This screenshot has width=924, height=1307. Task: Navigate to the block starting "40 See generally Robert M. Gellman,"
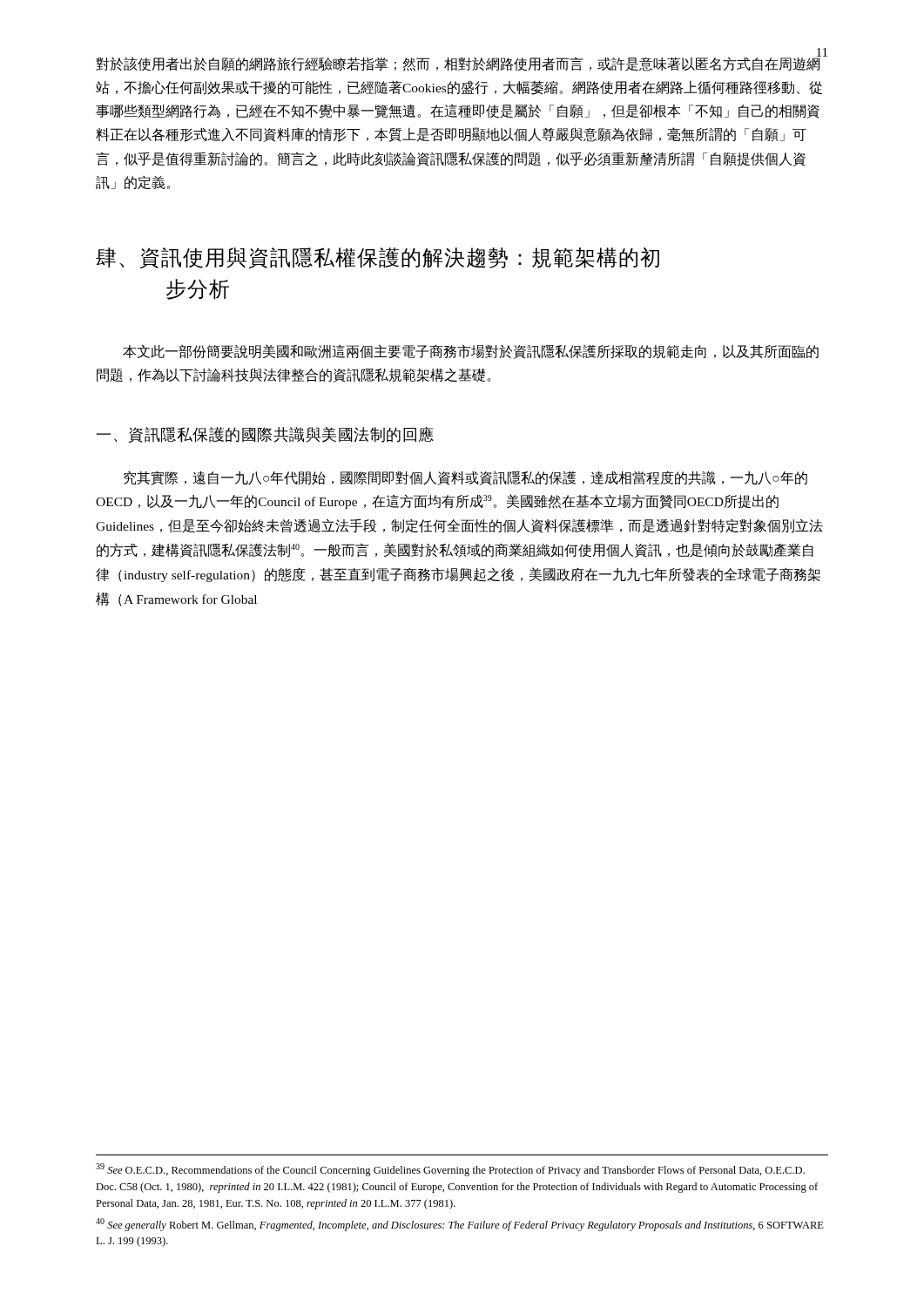pos(460,1232)
